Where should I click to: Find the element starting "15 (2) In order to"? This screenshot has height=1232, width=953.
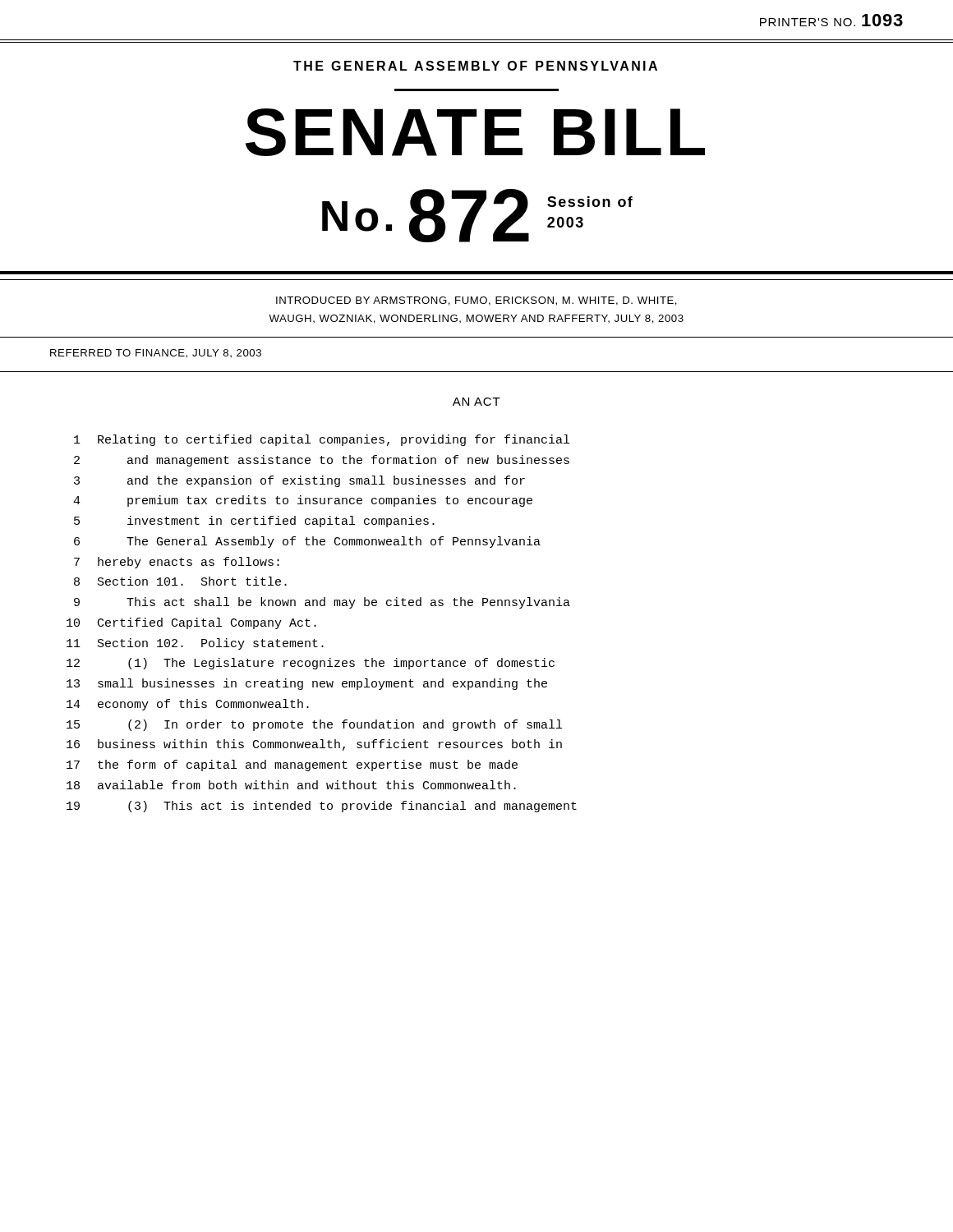[x=476, y=726]
